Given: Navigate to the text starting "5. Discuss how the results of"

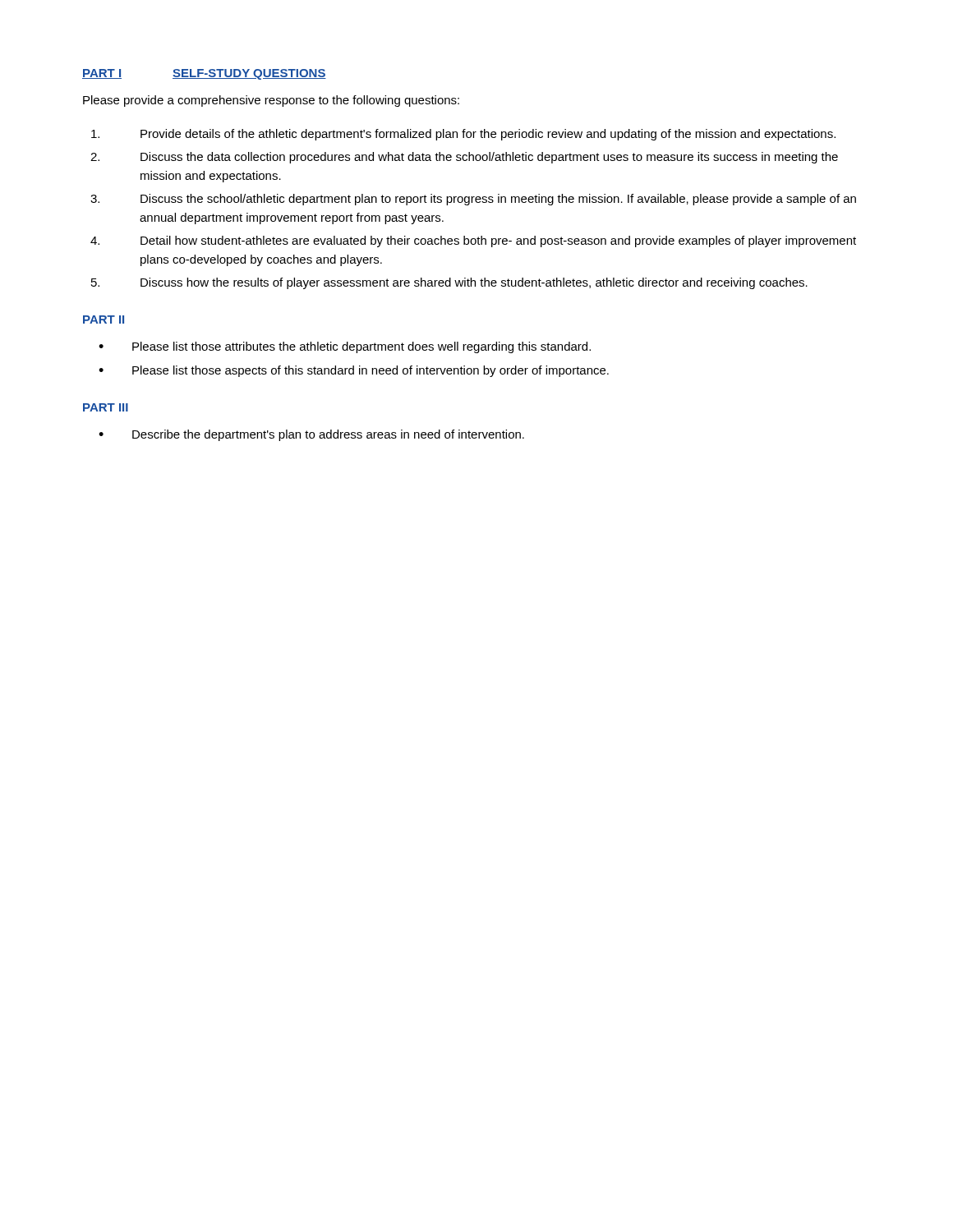Looking at the screenshot, I should click(x=476, y=283).
